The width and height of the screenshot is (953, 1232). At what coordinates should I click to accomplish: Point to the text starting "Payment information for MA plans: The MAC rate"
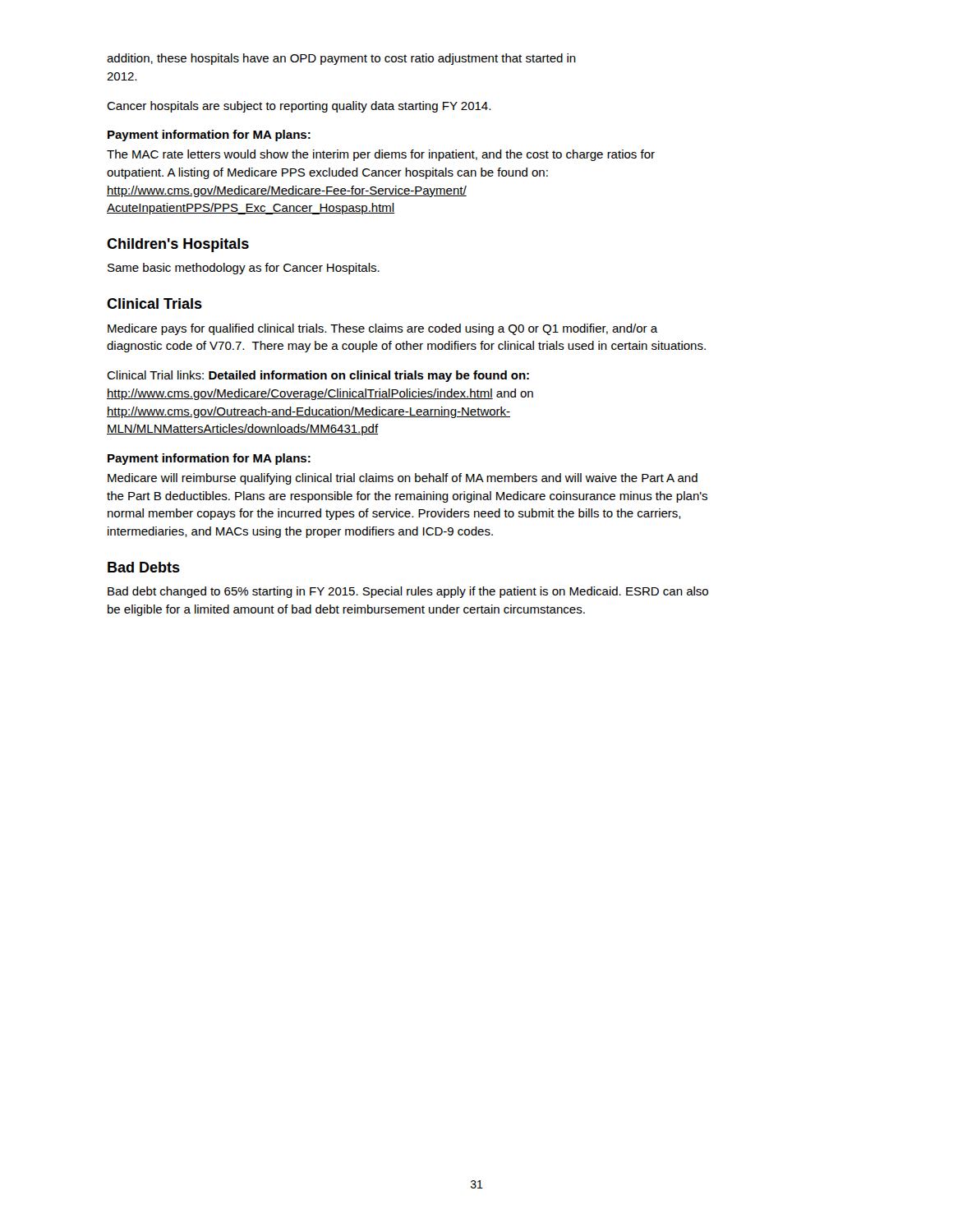click(411, 171)
